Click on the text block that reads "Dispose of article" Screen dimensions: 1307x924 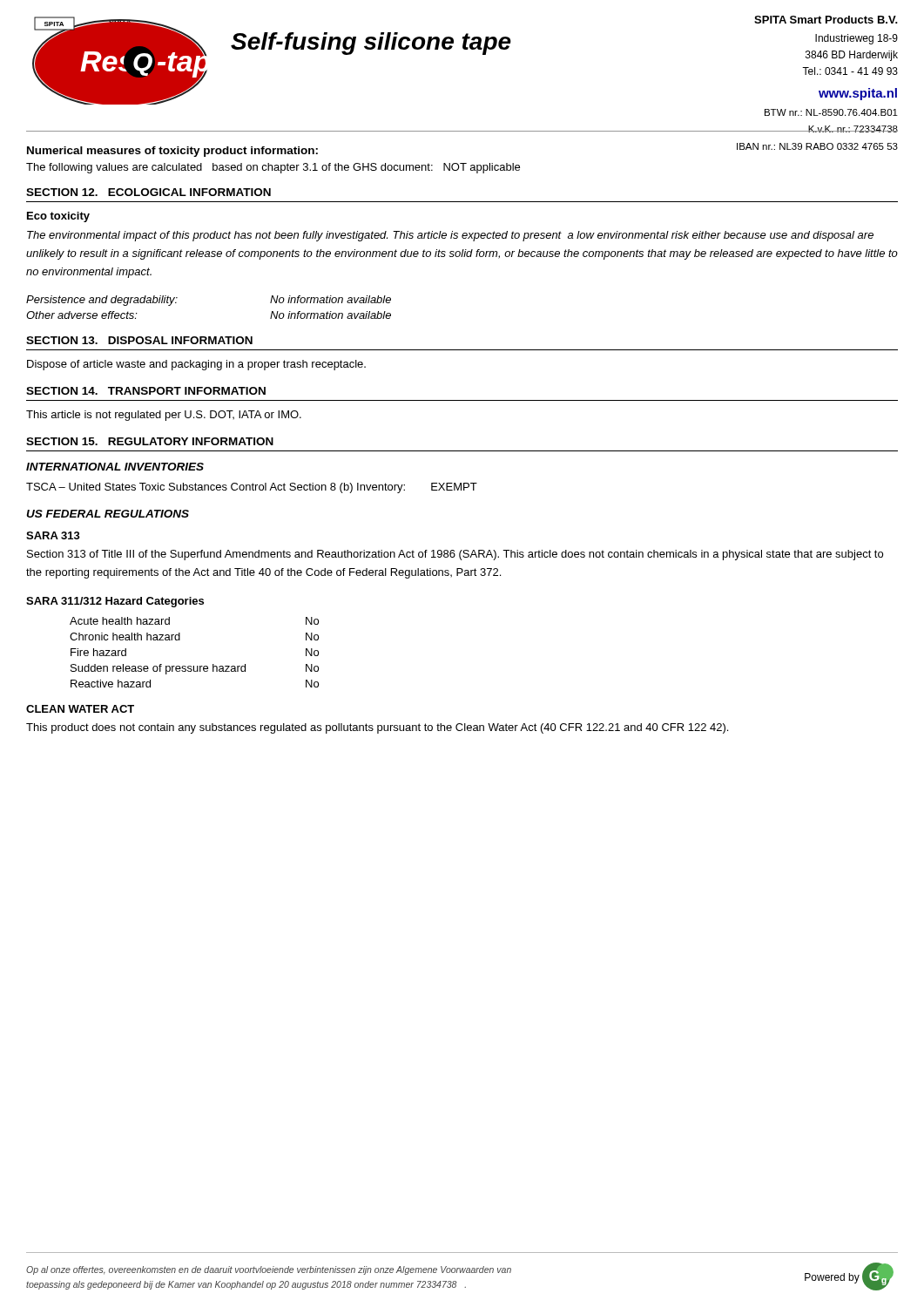[x=196, y=364]
